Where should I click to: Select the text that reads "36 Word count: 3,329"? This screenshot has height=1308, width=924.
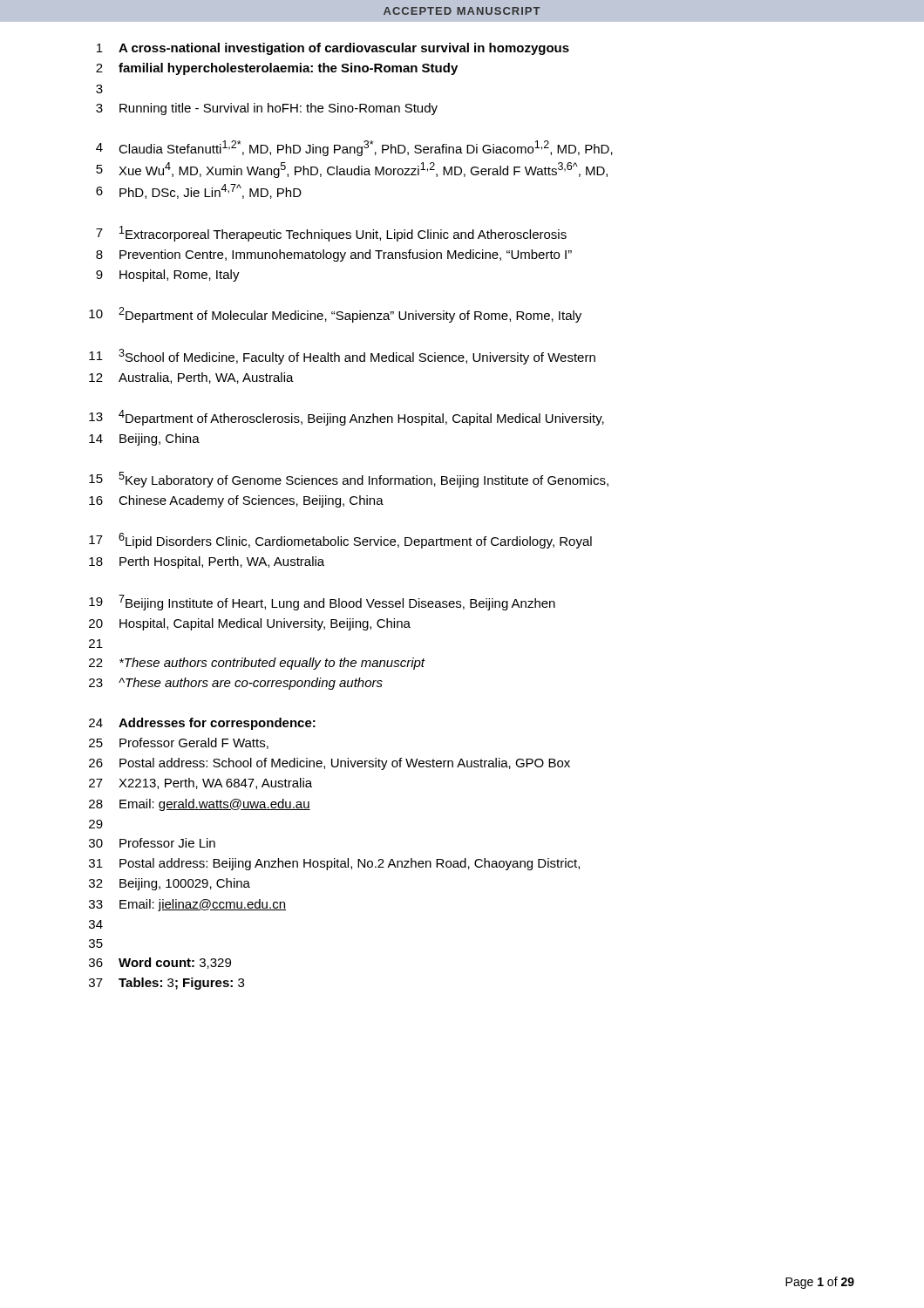160,963
